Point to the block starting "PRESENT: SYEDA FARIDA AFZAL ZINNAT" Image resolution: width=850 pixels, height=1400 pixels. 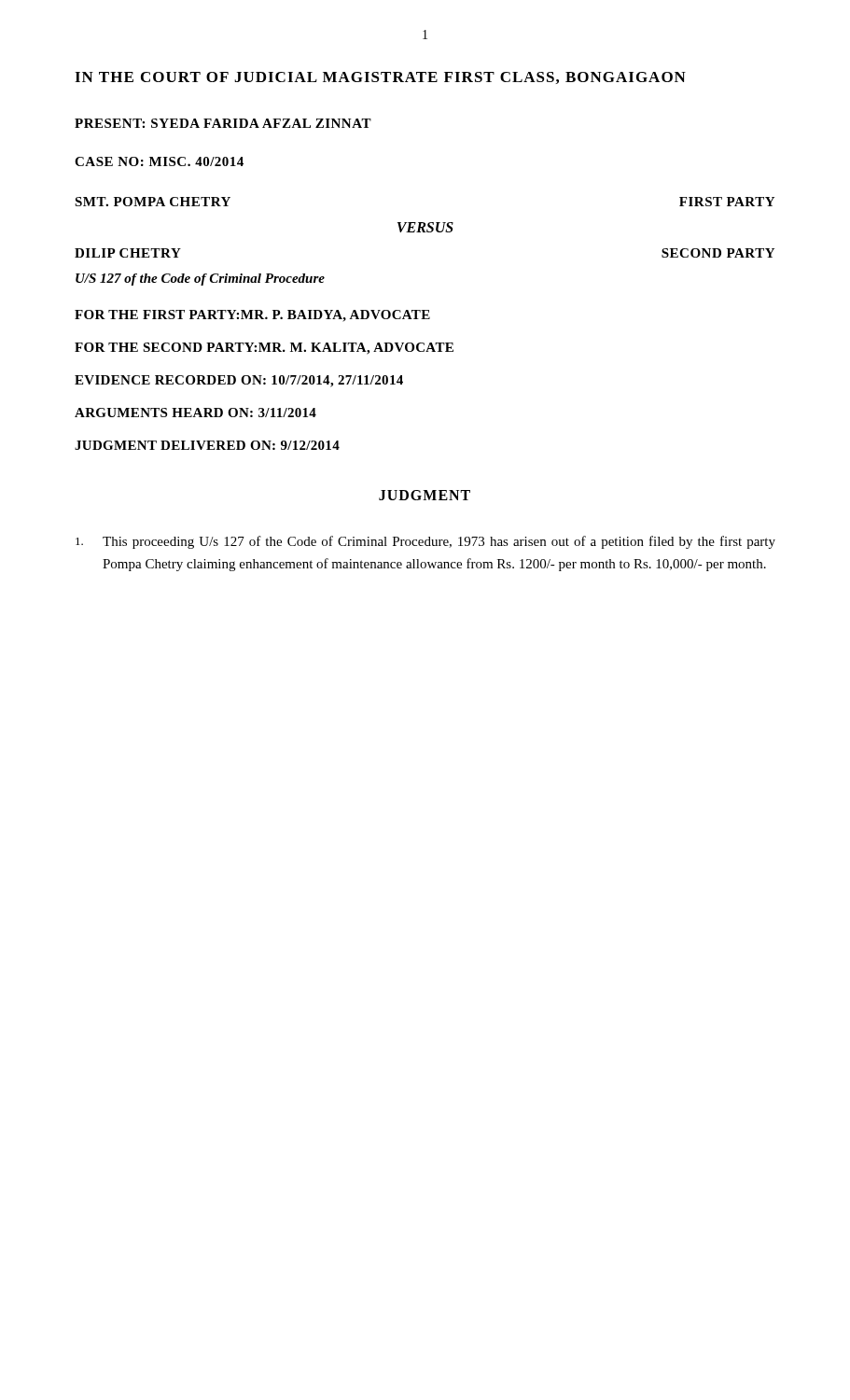pos(223,123)
